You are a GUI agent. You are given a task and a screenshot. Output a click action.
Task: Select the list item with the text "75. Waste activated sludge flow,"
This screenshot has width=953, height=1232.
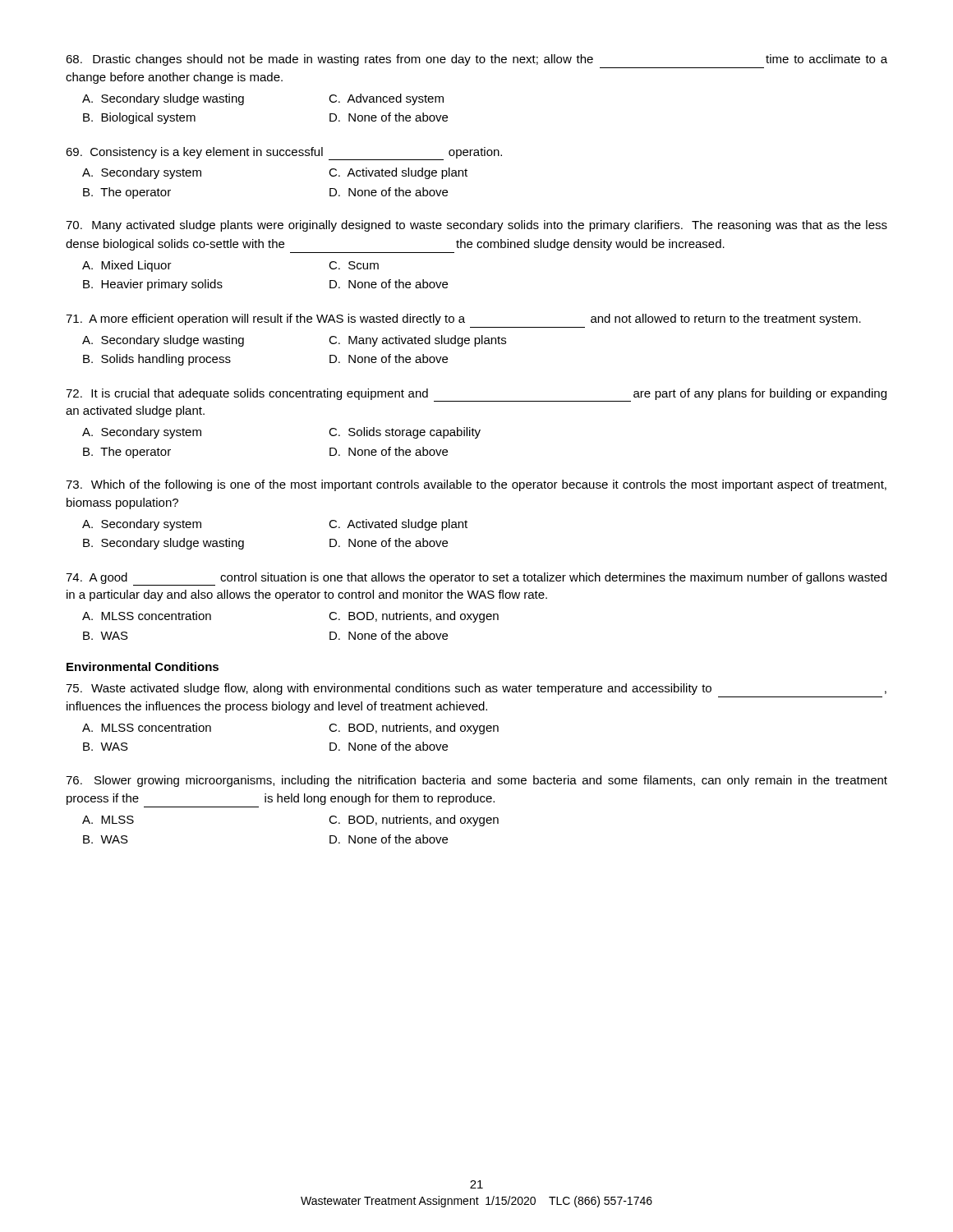(476, 717)
